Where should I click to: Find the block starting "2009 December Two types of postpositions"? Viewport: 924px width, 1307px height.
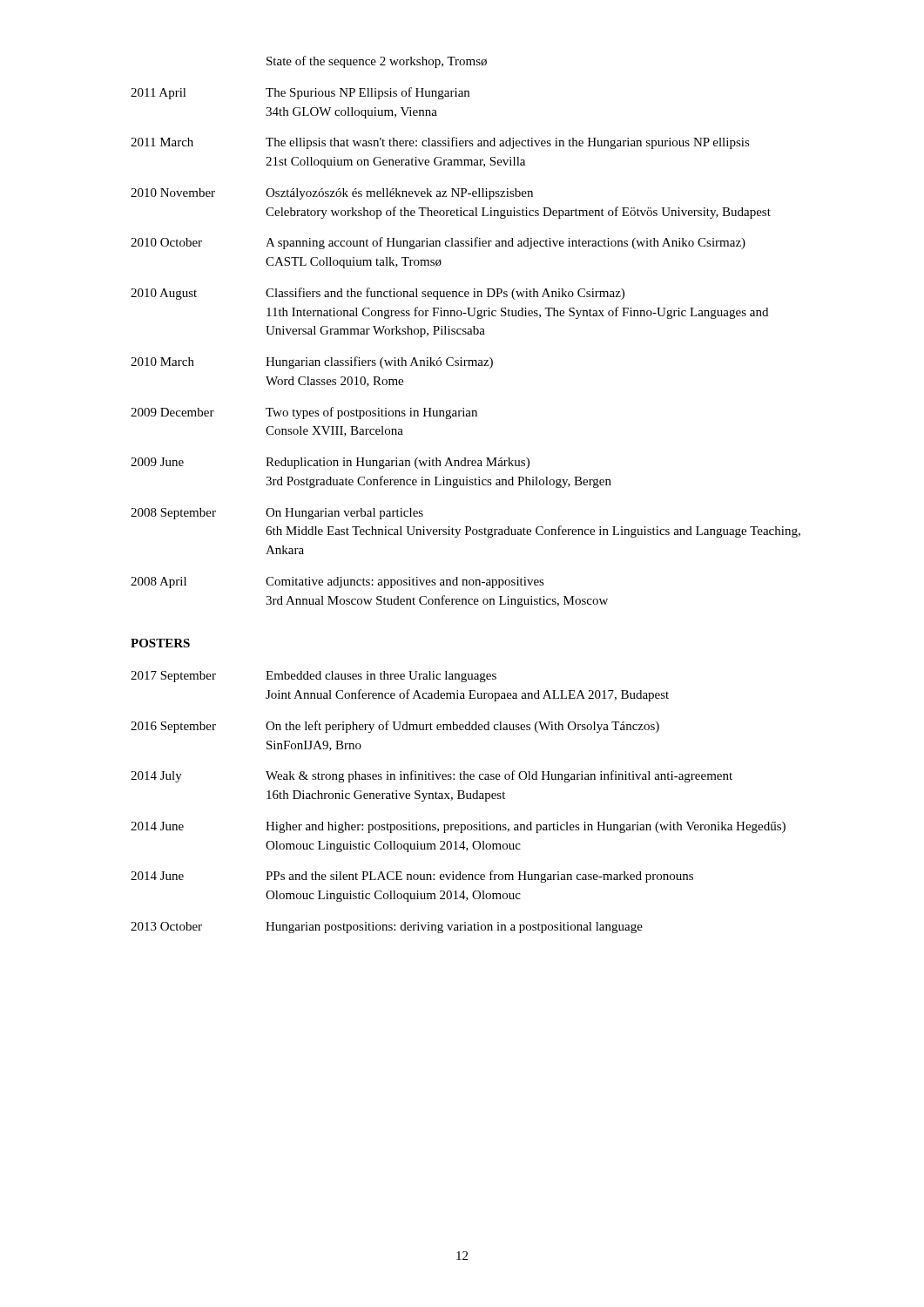pos(475,422)
